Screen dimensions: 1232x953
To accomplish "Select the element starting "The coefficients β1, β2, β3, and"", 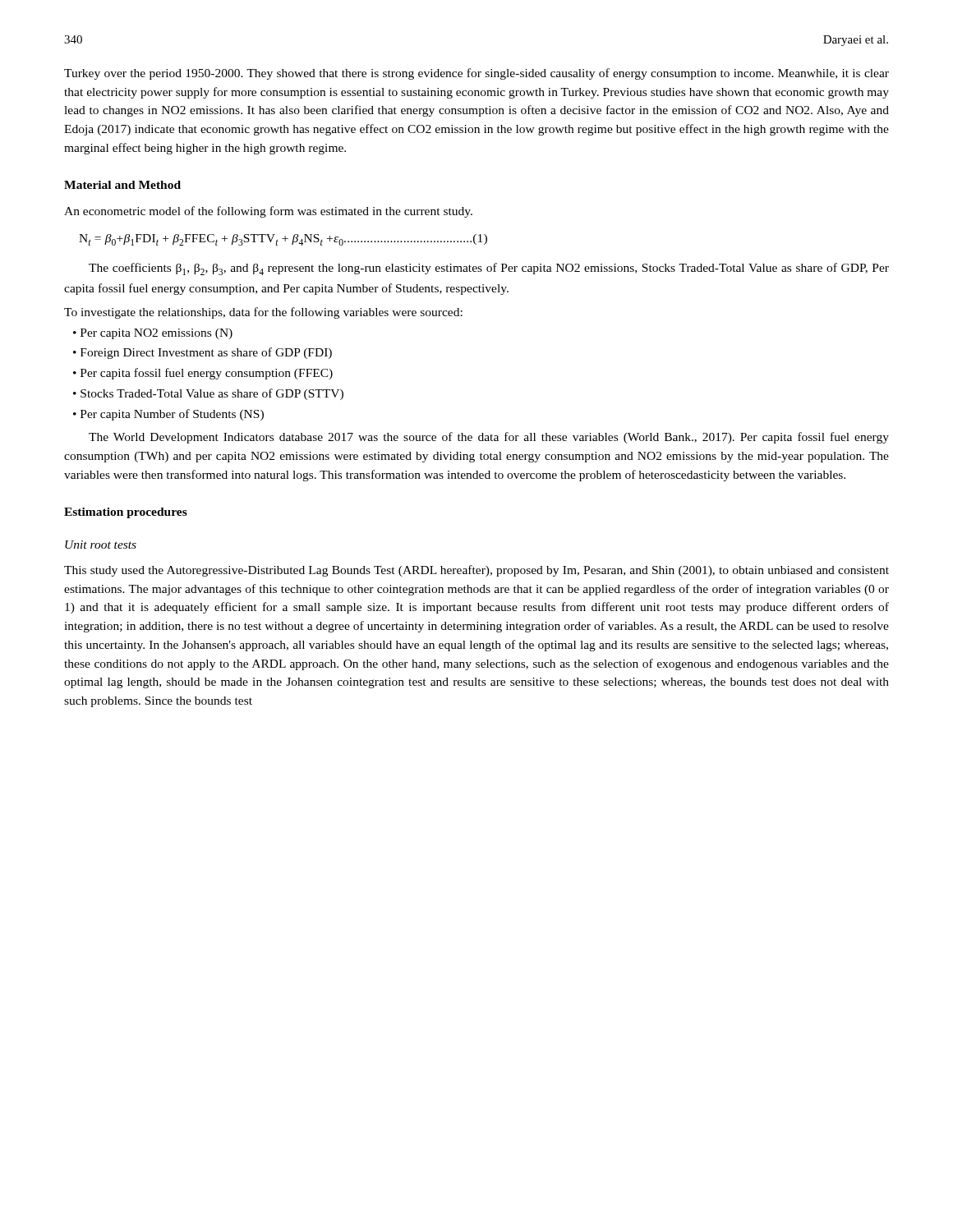I will click(x=476, y=278).
